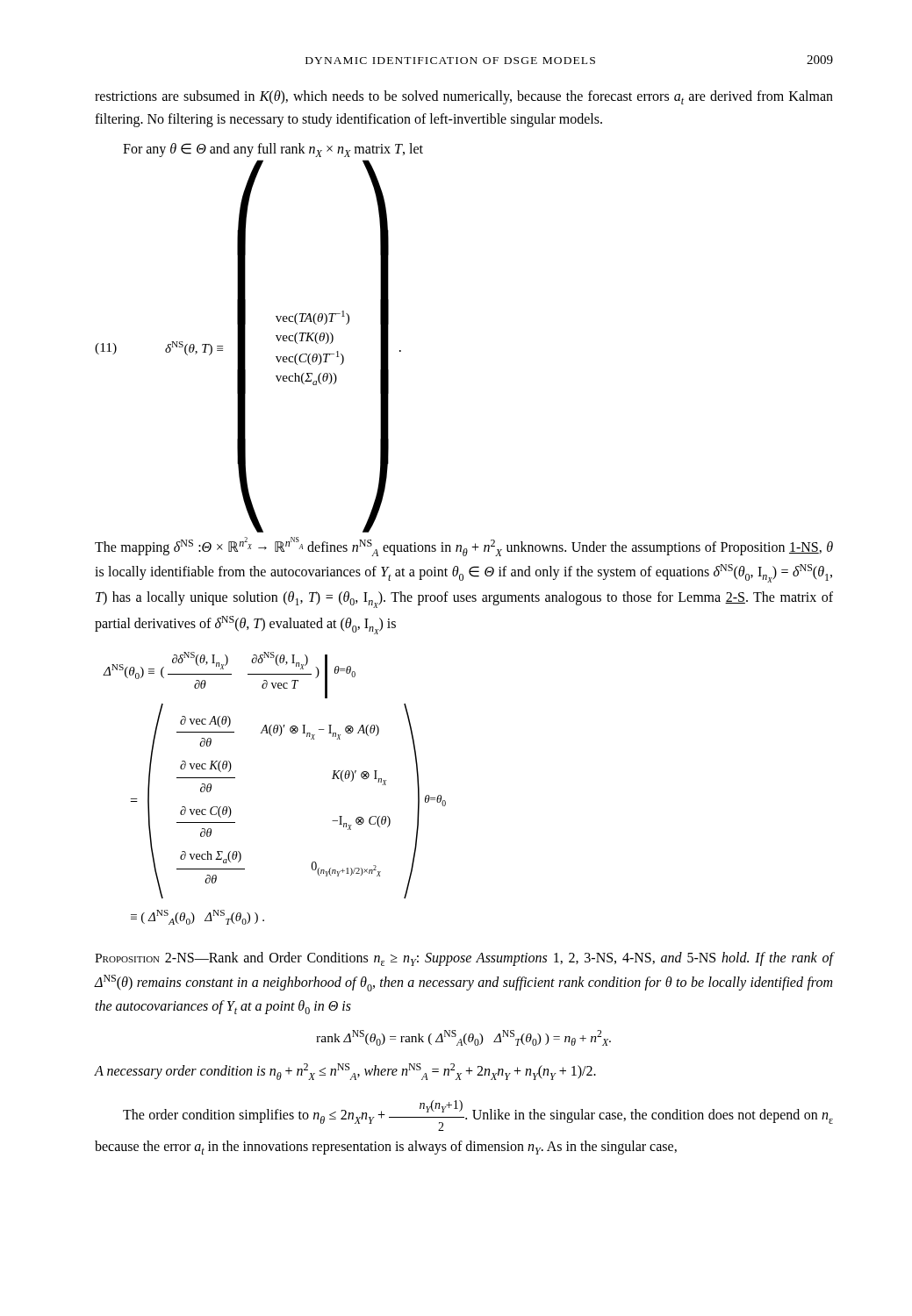This screenshot has width=912, height=1316.
Task: Find the block on this page that starts "Proposition 2-NS—Rank and"
Action: [464, 983]
